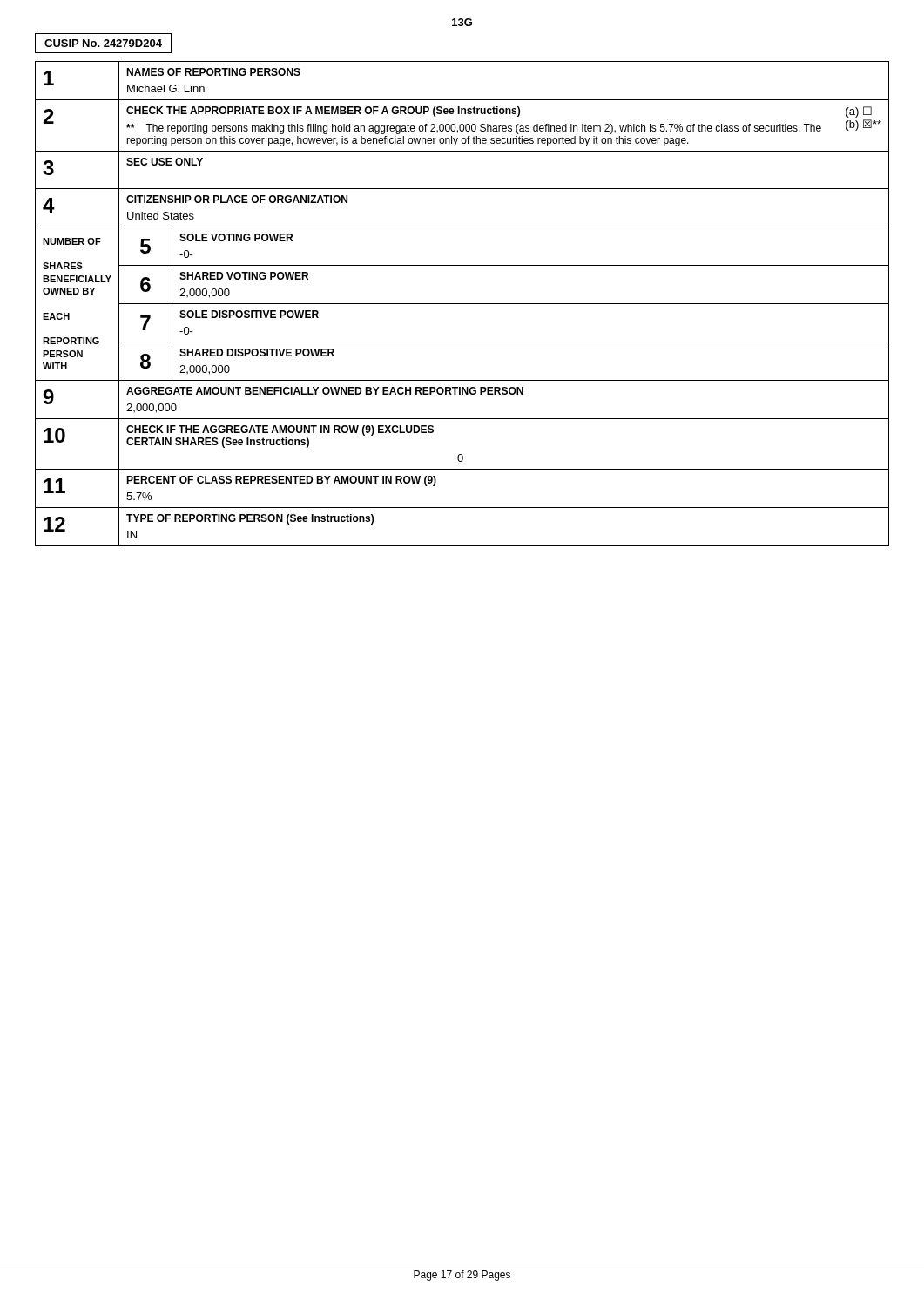924x1307 pixels.
Task: Find the table that mentions "1 NAMES OF REPORTING"
Action: pos(462,304)
